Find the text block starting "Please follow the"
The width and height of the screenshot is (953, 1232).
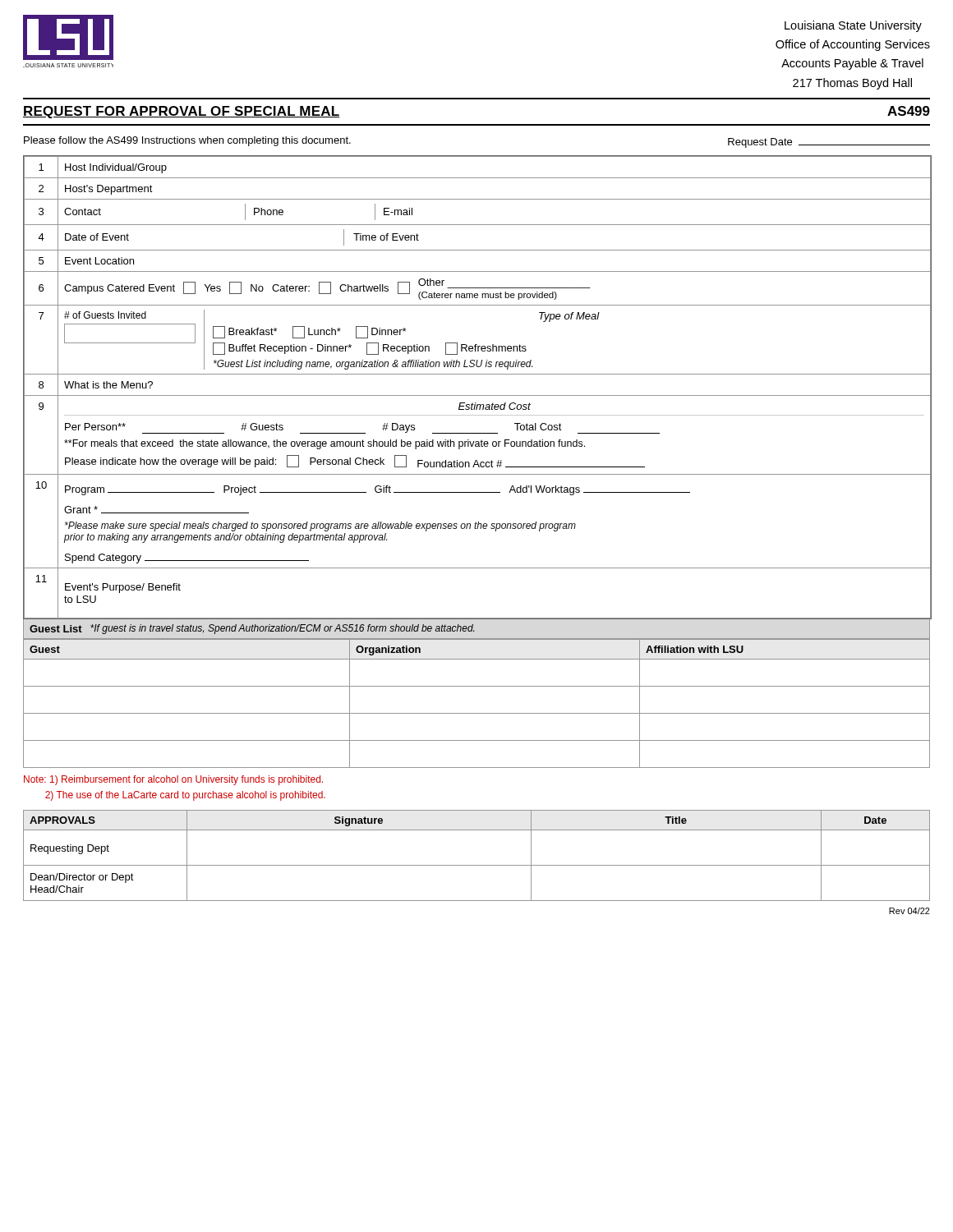point(186,142)
